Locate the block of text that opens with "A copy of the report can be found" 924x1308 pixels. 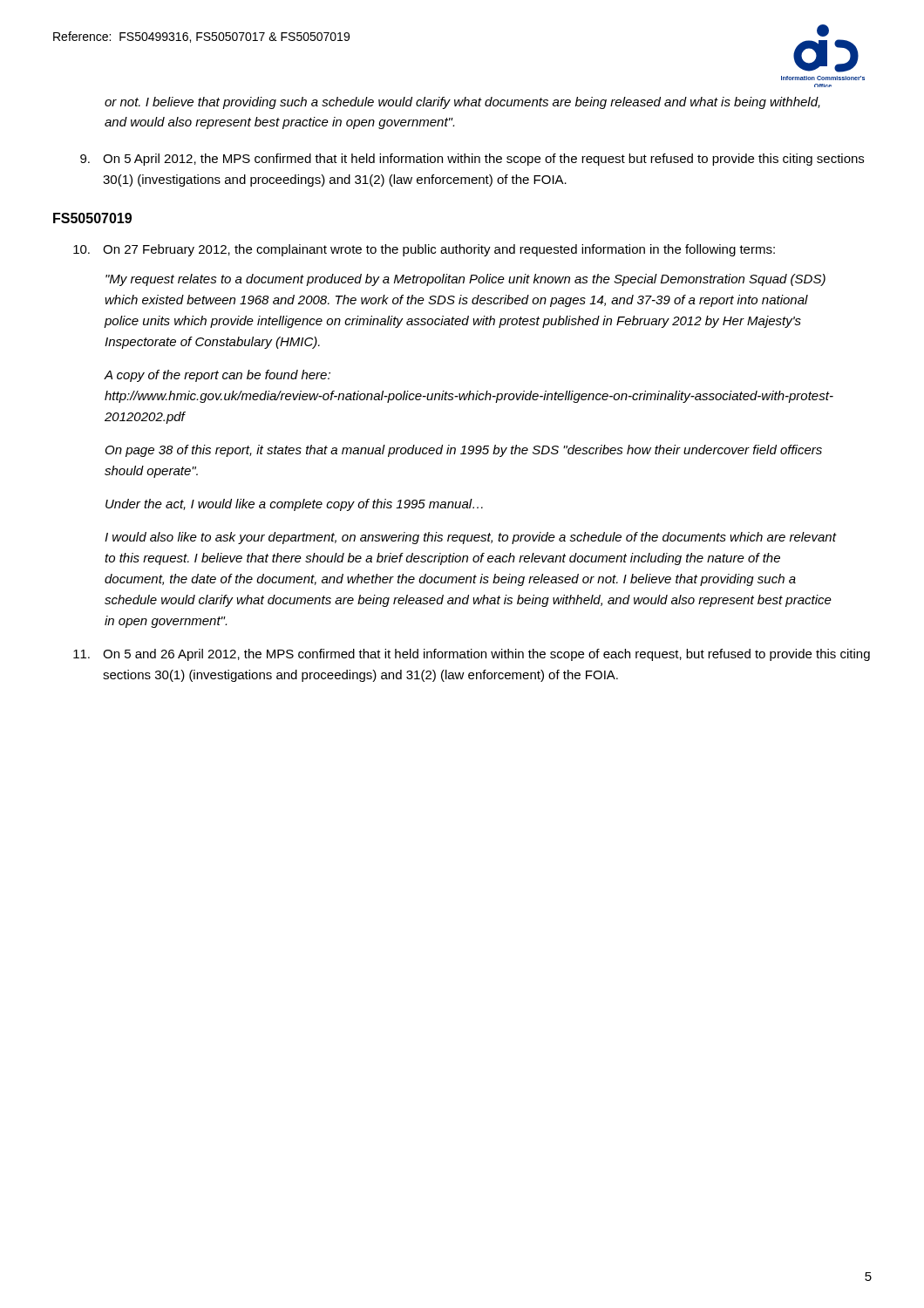pyautogui.click(x=469, y=395)
